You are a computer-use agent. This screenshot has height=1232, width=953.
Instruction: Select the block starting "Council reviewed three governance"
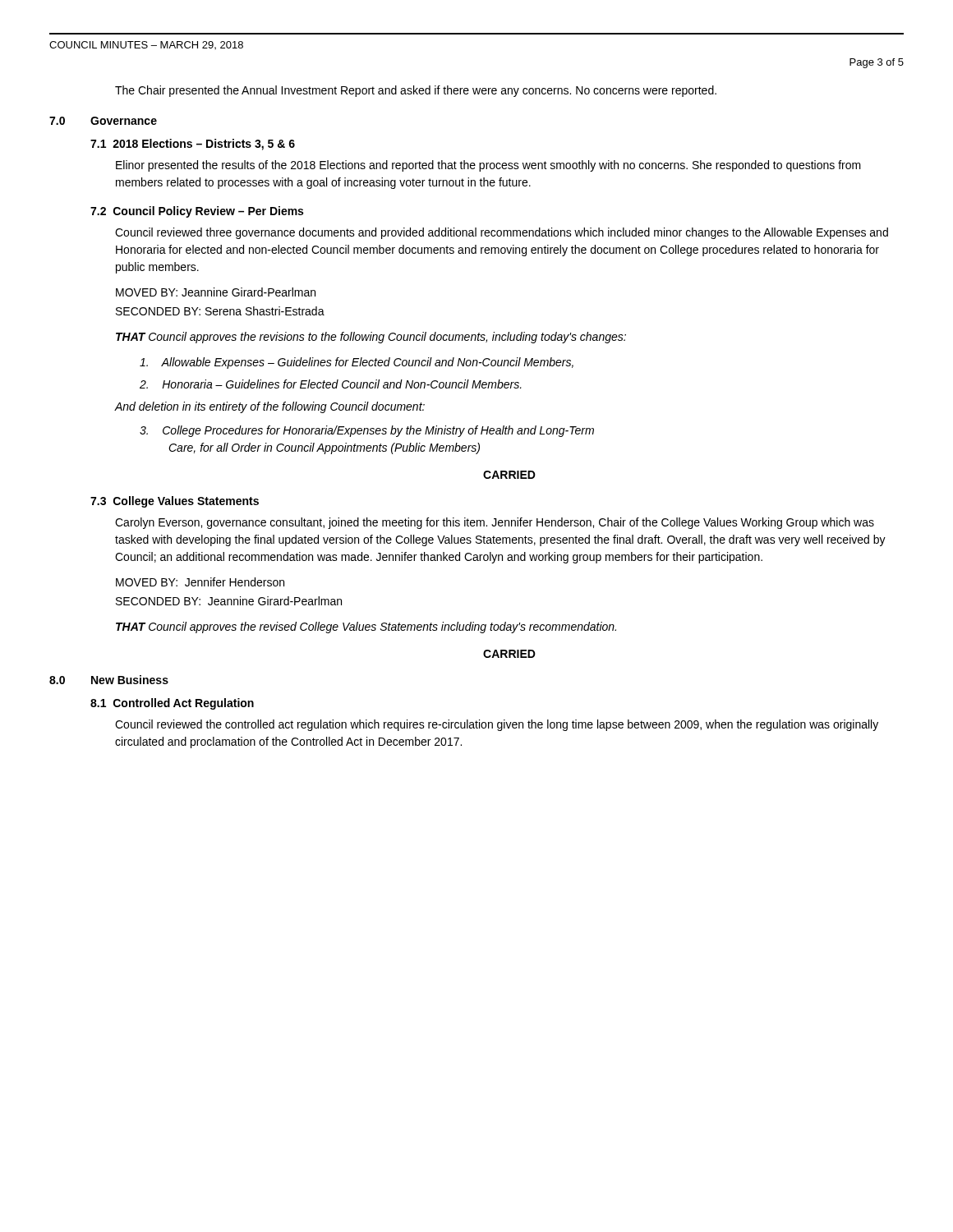tap(502, 250)
